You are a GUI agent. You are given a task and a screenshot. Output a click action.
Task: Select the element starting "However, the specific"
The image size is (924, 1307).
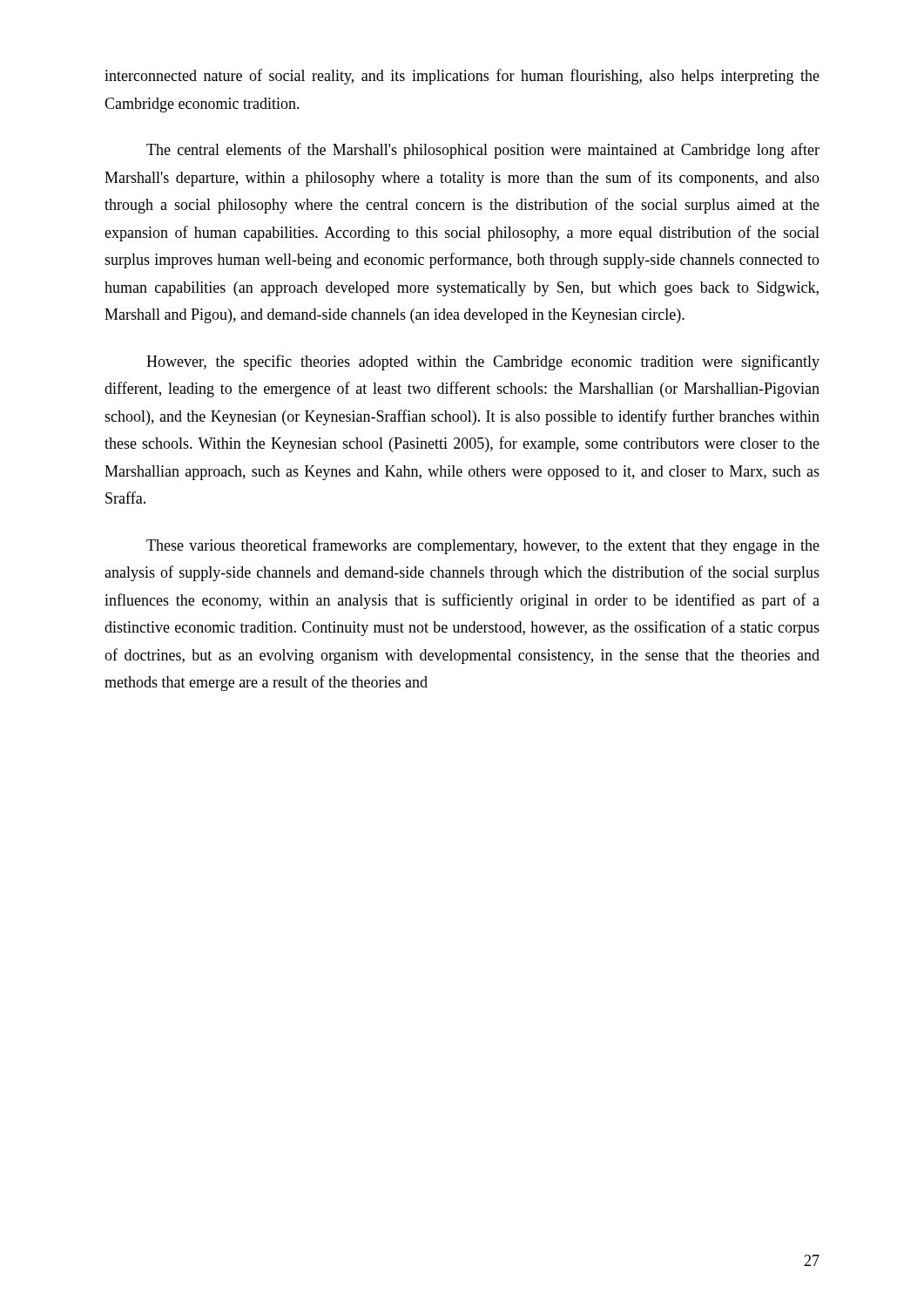tap(462, 430)
